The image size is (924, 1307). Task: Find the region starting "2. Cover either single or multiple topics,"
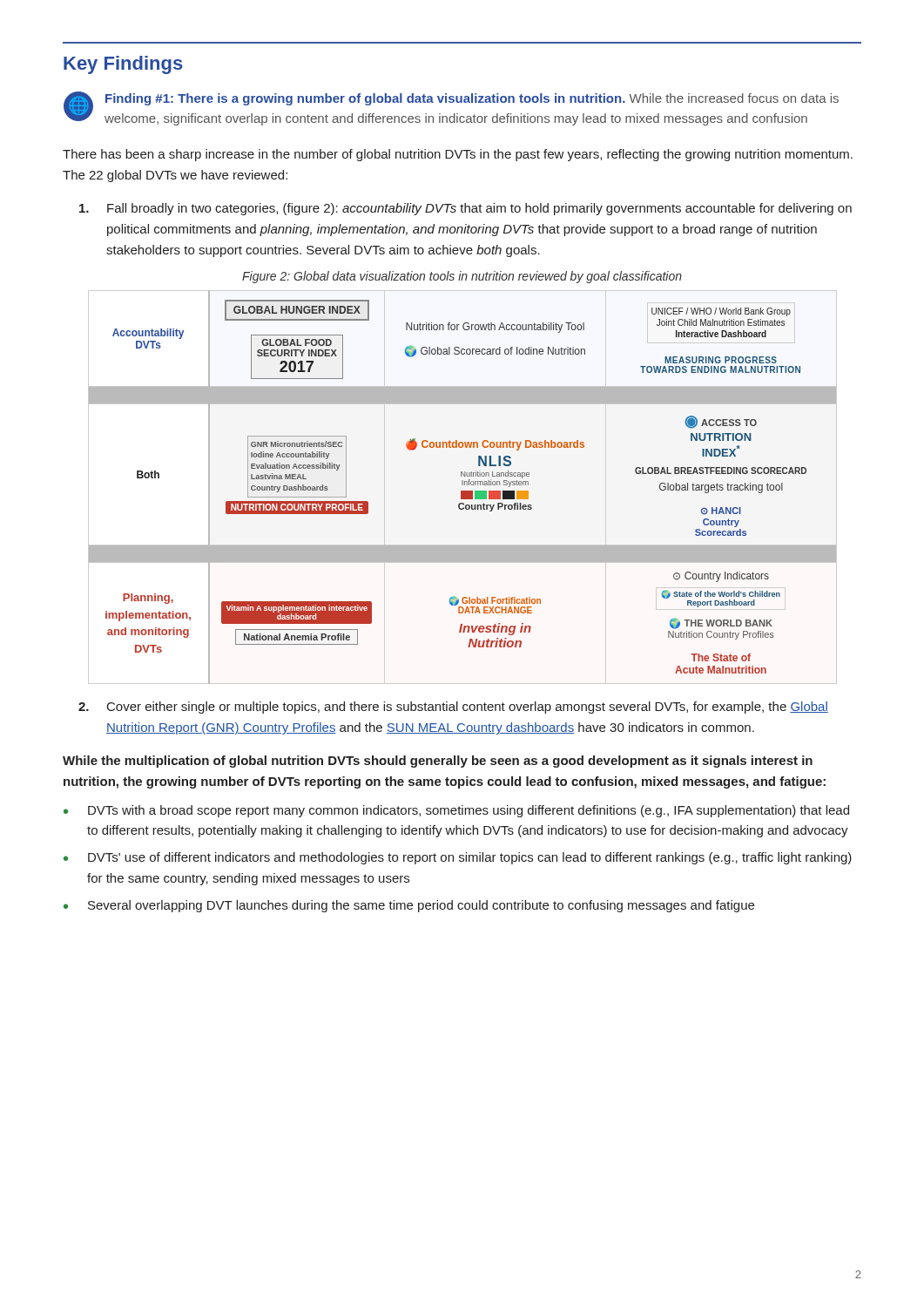pyautogui.click(x=470, y=717)
